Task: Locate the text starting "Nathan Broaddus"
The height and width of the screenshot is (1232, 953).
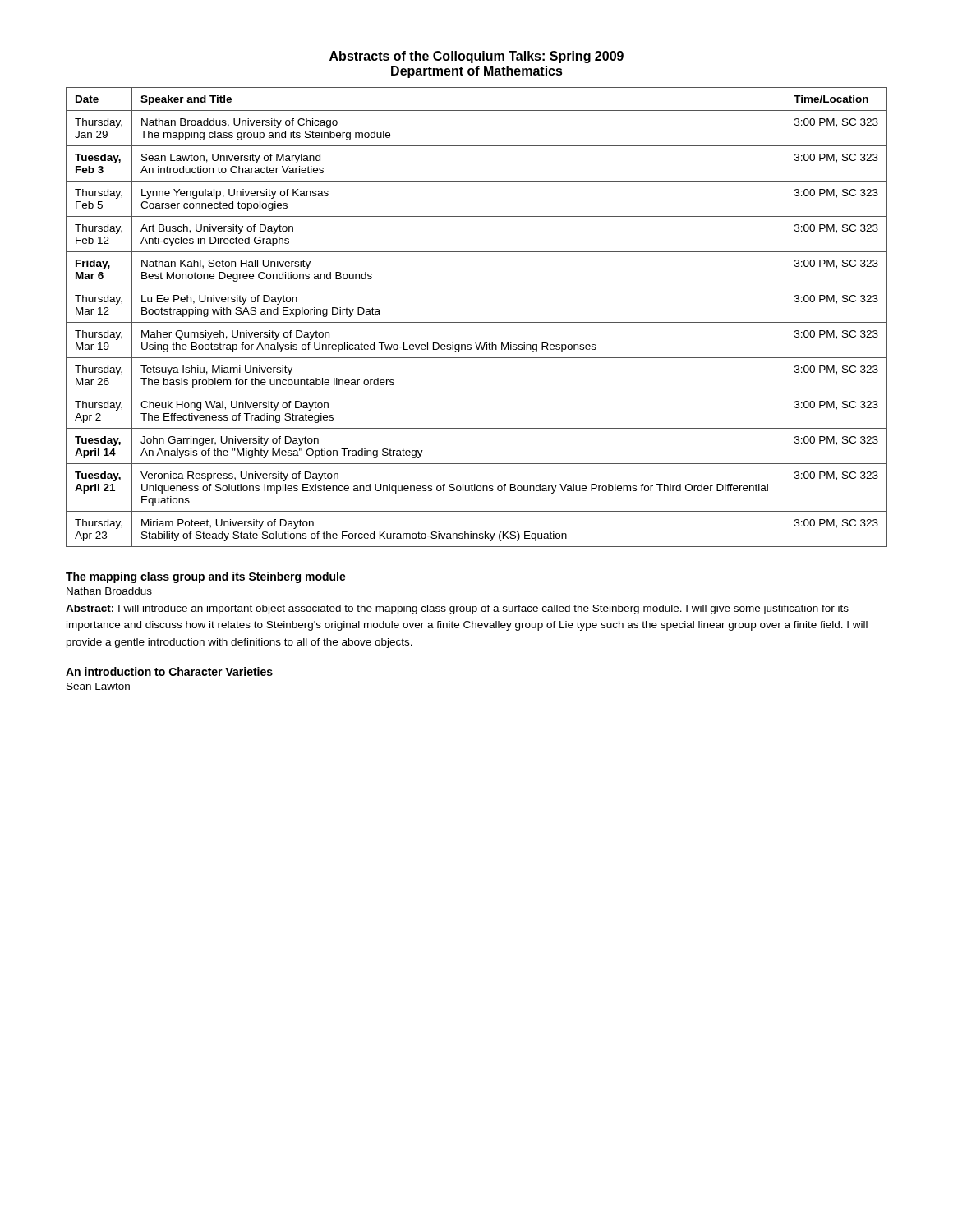Action: pyautogui.click(x=109, y=591)
